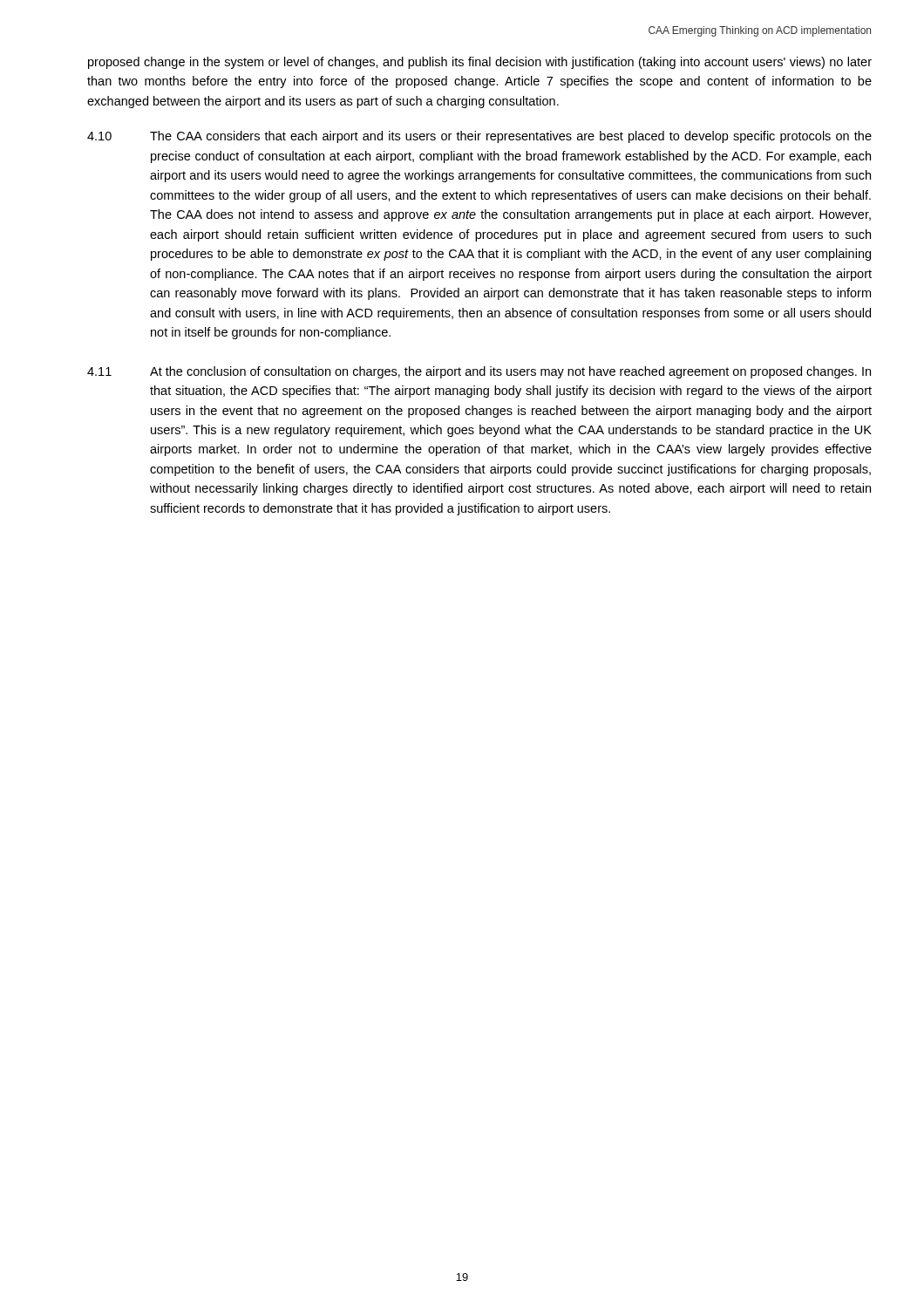
Task: Point to the block beginning "10 The CAA considers"
Action: click(x=479, y=235)
